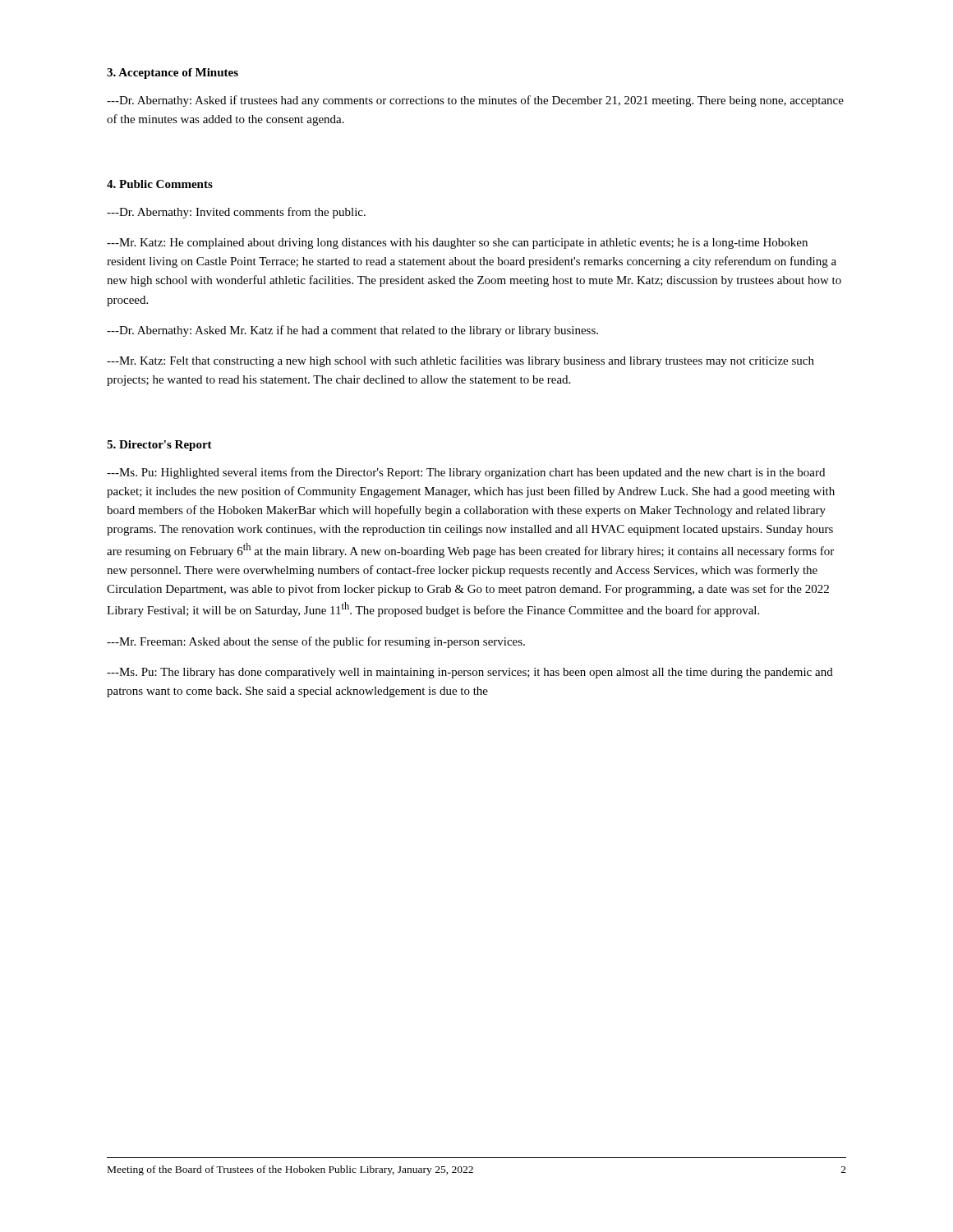Locate the text "3. Acceptance of Minutes"
Screen dimensions: 1232x953
173,72
